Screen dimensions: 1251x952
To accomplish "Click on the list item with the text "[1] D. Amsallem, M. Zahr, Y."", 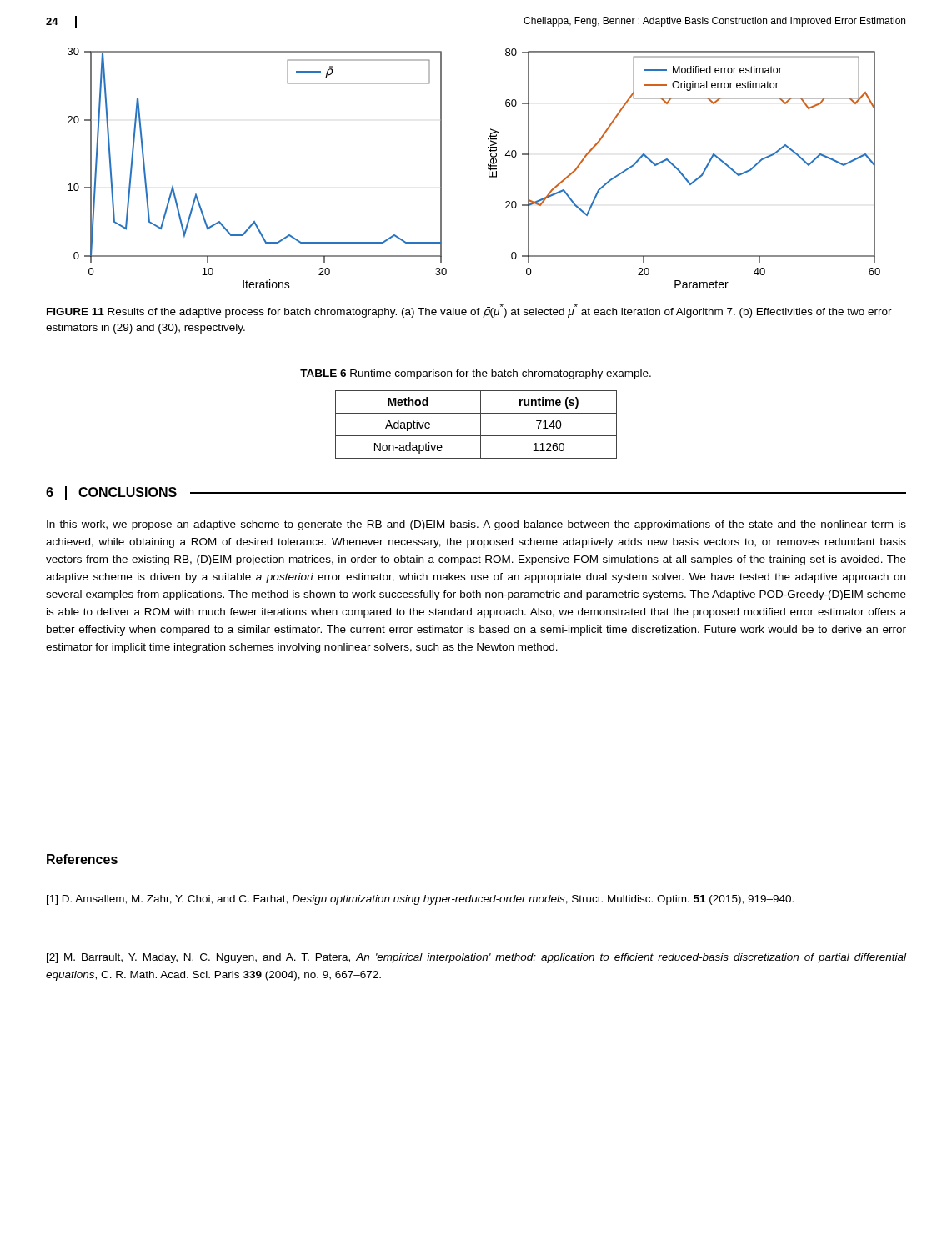I will 420,899.
